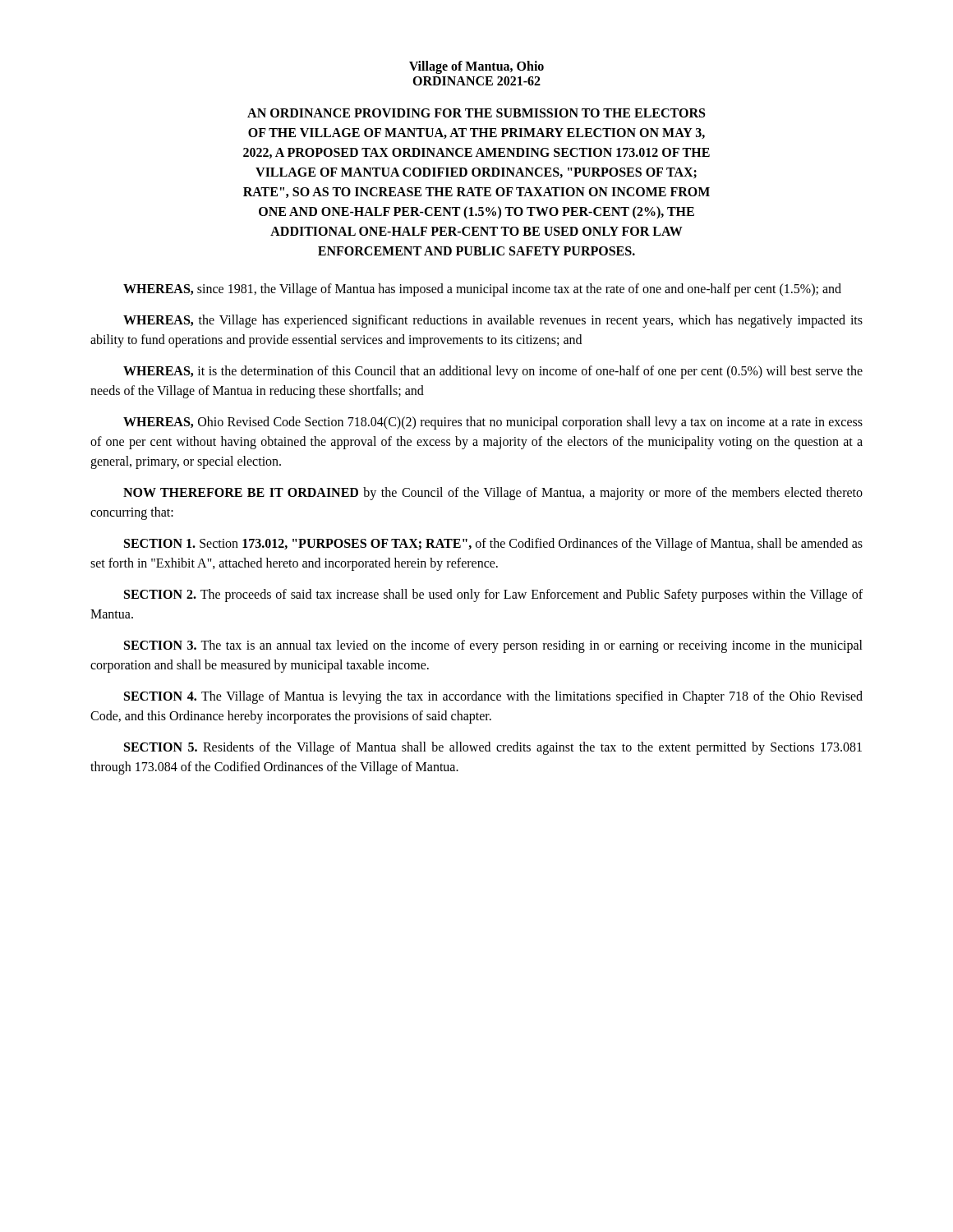This screenshot has width=953, height=1232.
Task: Select the text block containing "WHEREAS, it is the determination of this Council"
Action: [476, 381]
